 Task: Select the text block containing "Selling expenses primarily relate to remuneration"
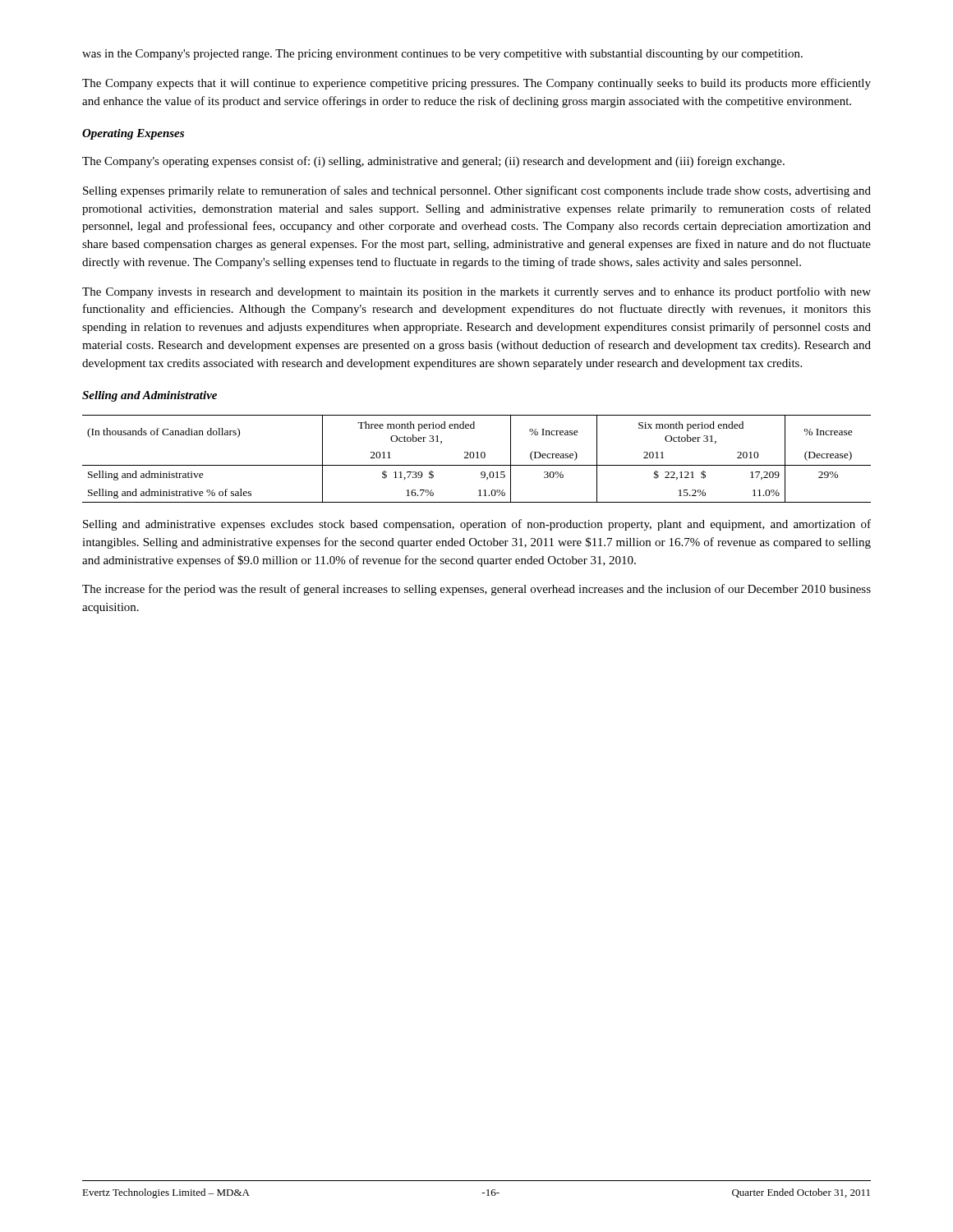click(x=476, y=227)
